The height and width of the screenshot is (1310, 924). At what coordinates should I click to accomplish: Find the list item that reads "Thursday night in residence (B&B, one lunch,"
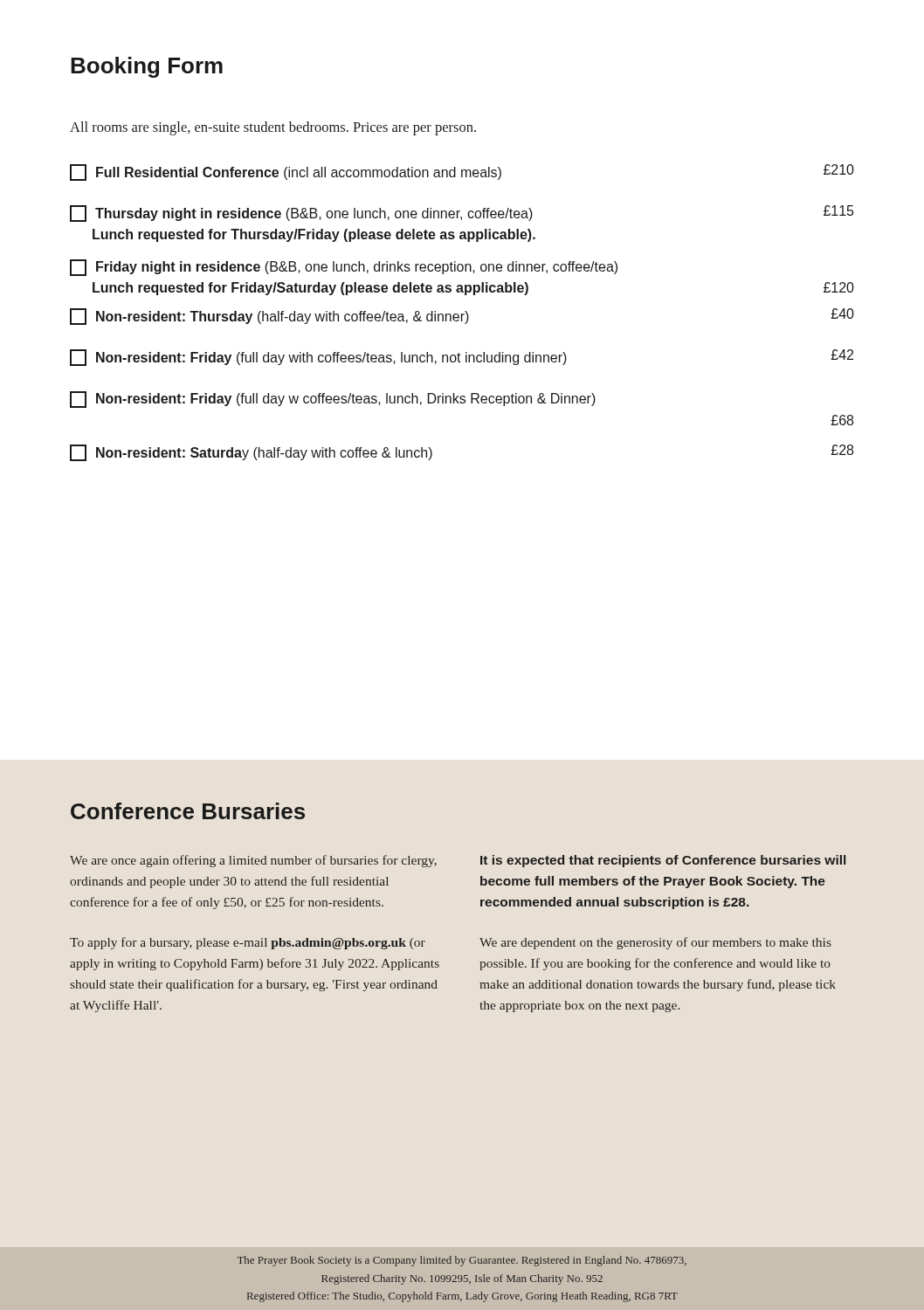pos(462,223)
